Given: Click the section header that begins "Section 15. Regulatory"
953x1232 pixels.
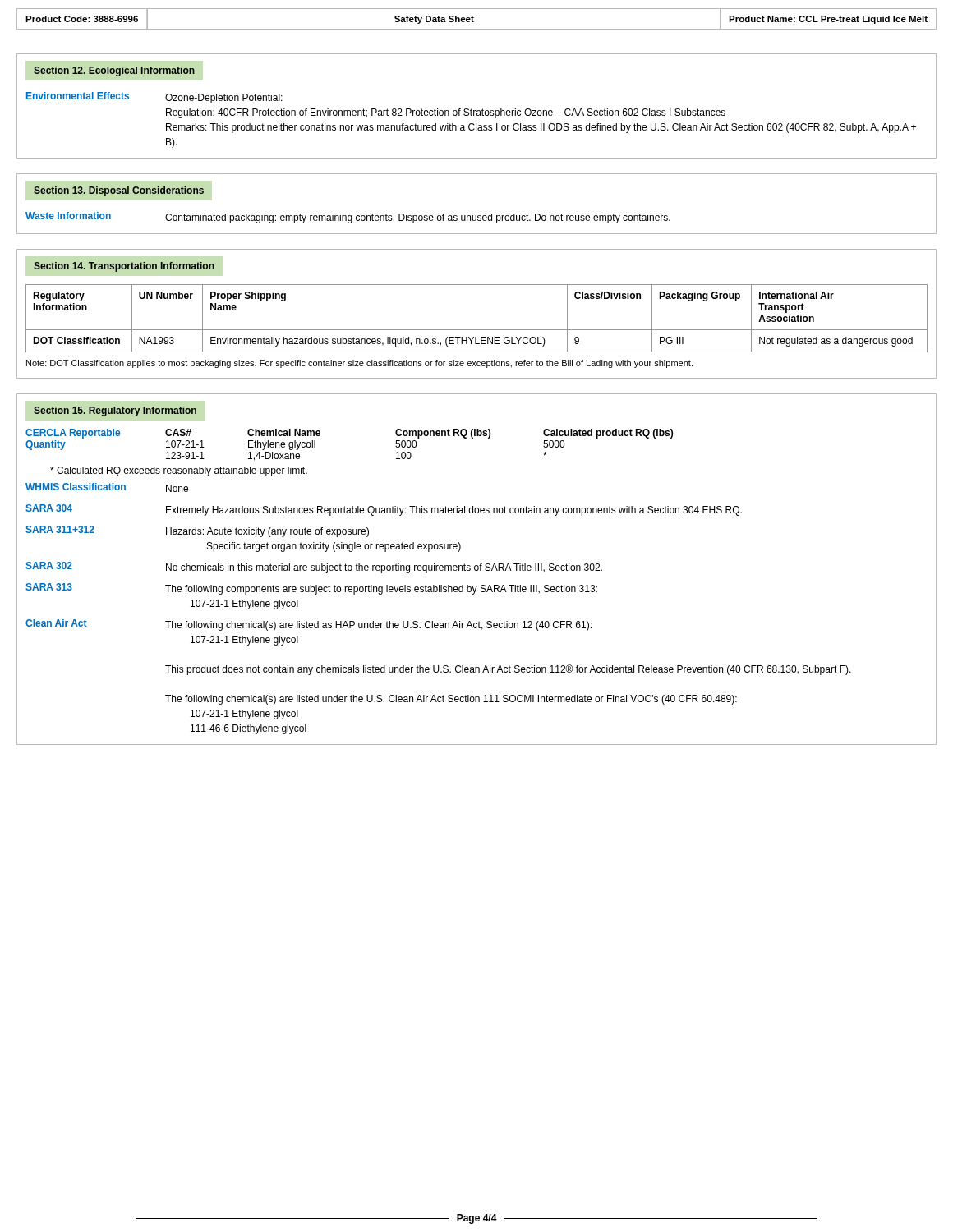Looking at the screenshot, I should coord(115,411).
